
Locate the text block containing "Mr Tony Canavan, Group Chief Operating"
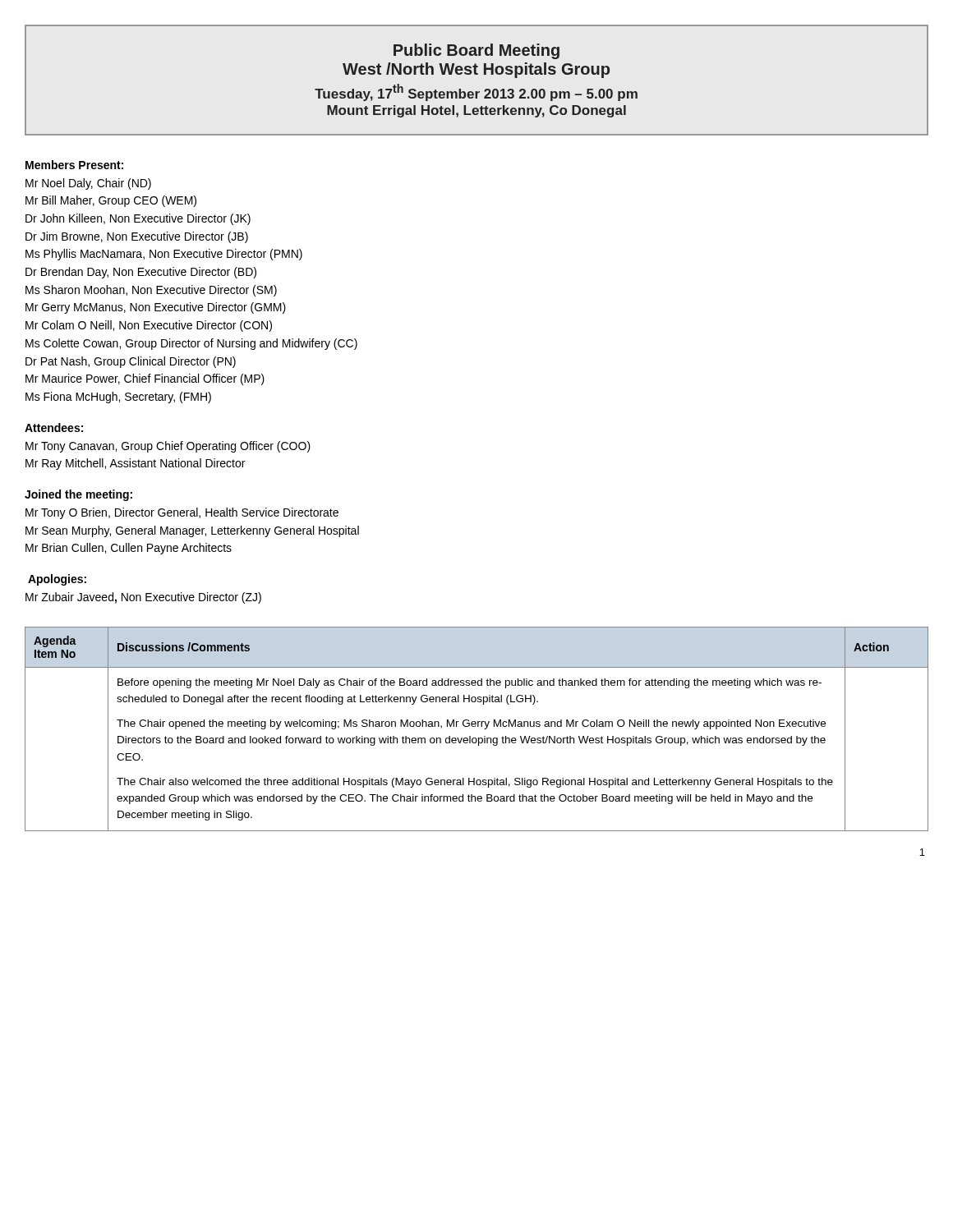click(x=168, y=447)
